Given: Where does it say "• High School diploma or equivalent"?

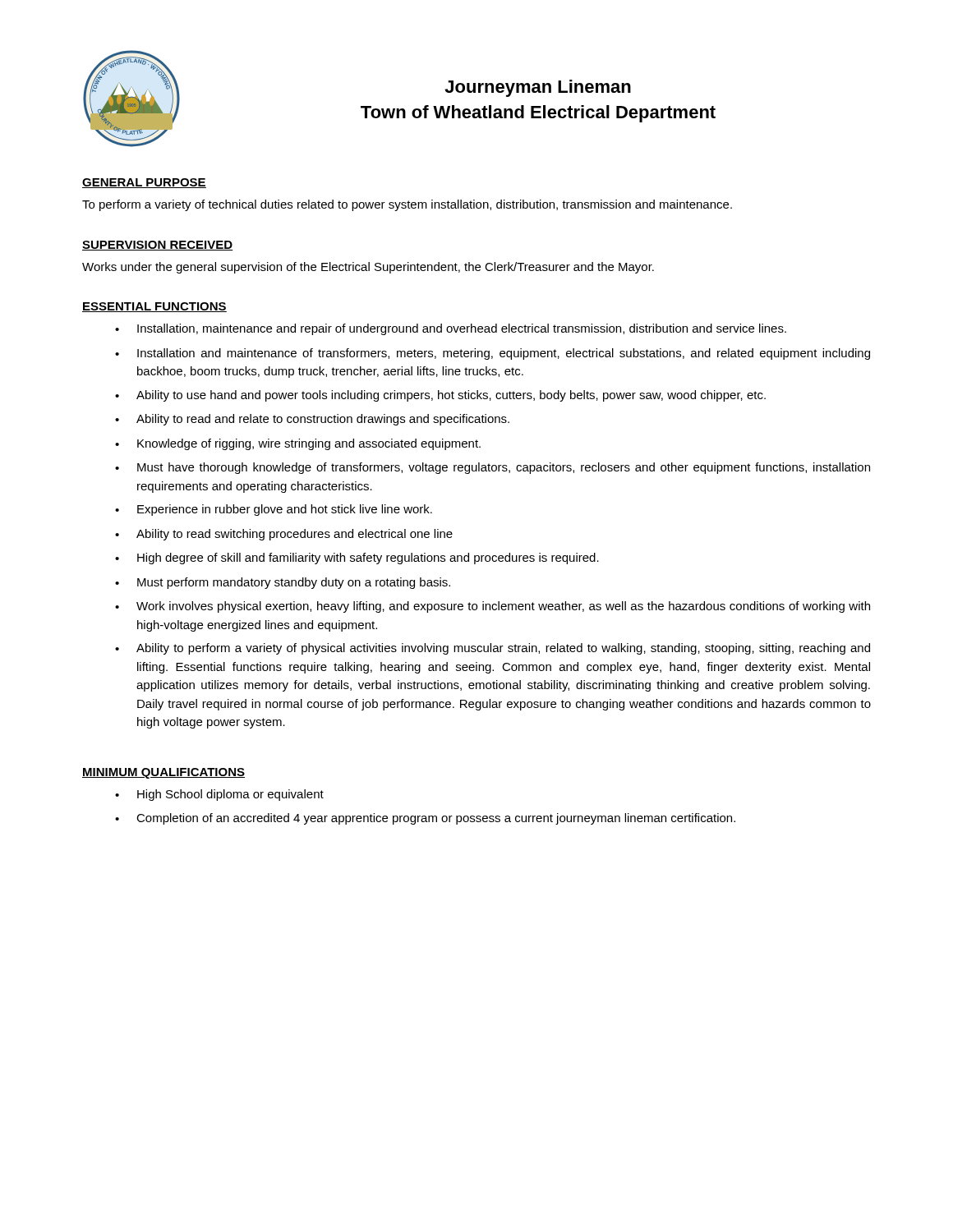Looking at the screenshot, I should point(219,795).
